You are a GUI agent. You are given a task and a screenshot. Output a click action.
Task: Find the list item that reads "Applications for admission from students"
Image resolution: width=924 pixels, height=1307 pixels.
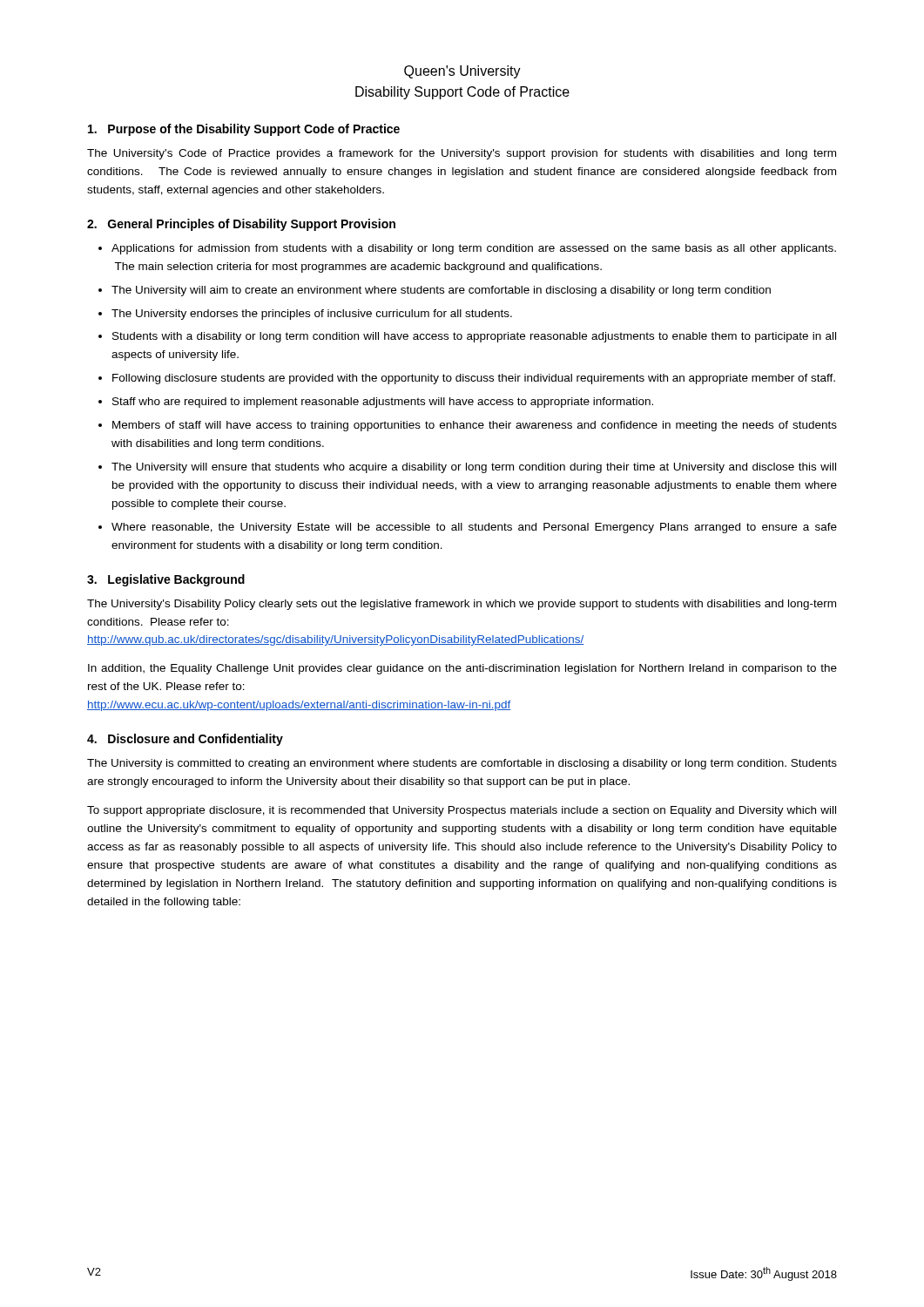click(474, 257)
